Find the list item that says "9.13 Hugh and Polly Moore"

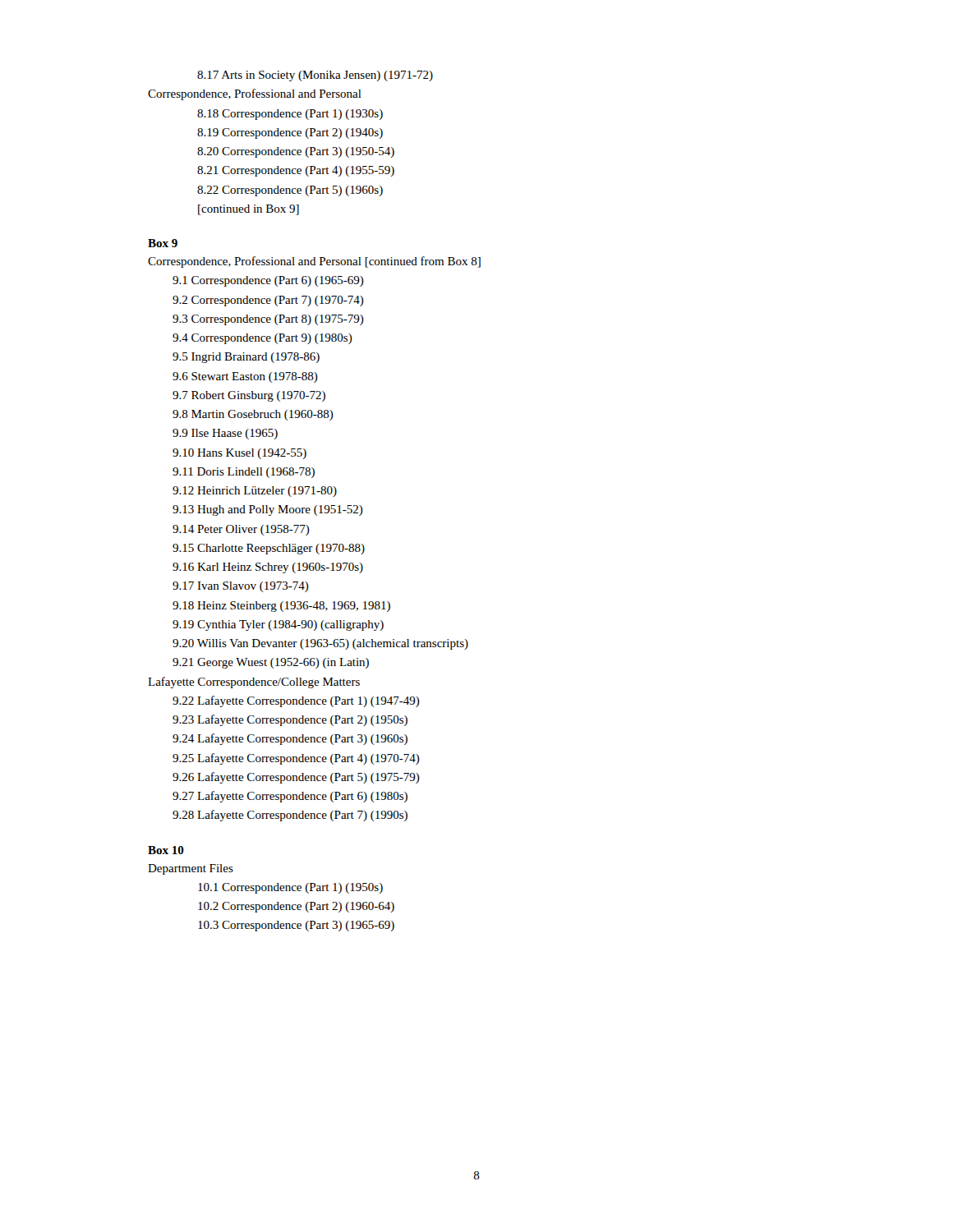[x=268, y=509]
